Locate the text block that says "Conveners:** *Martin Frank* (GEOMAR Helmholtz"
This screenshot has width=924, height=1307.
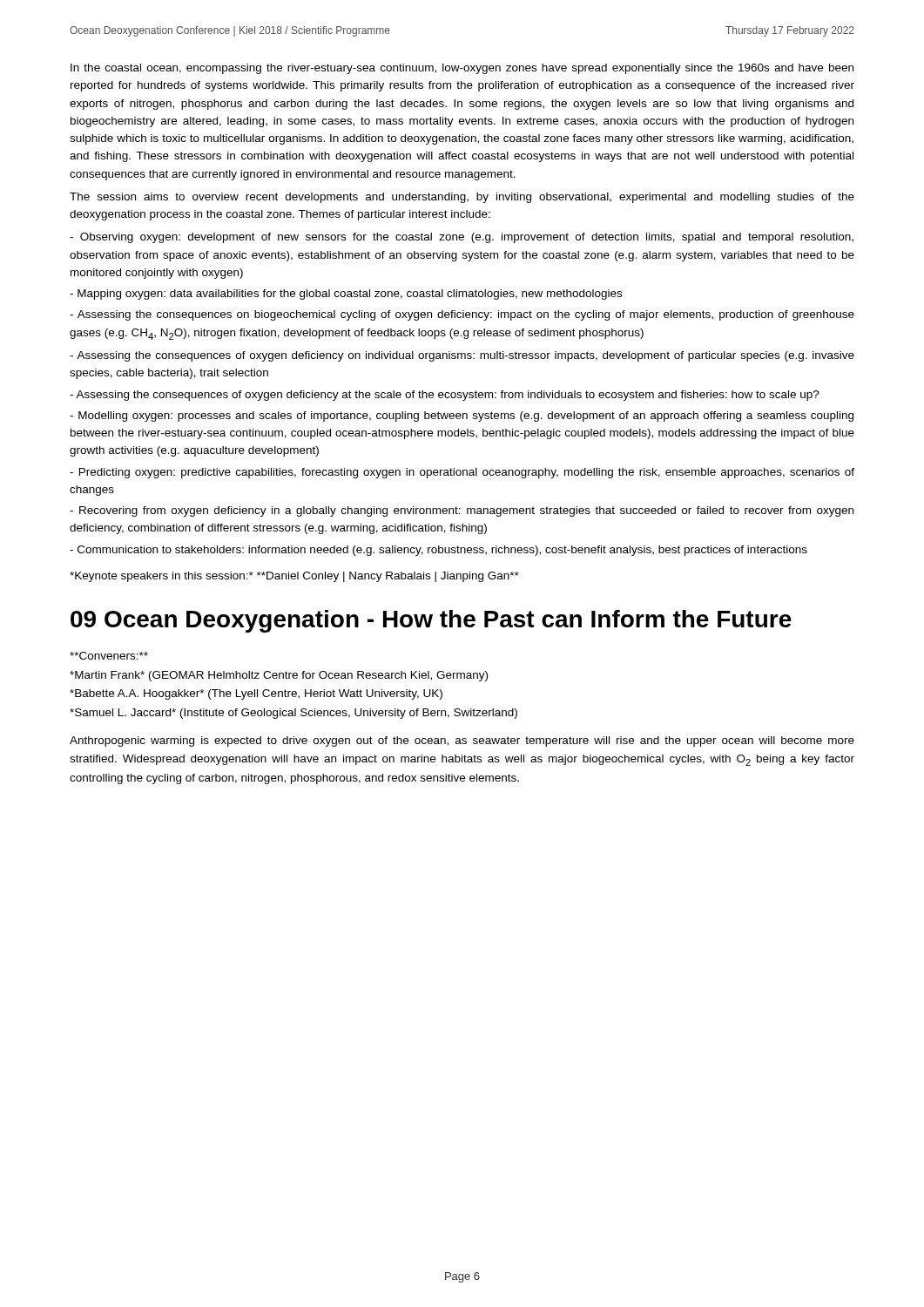point(294,684)
